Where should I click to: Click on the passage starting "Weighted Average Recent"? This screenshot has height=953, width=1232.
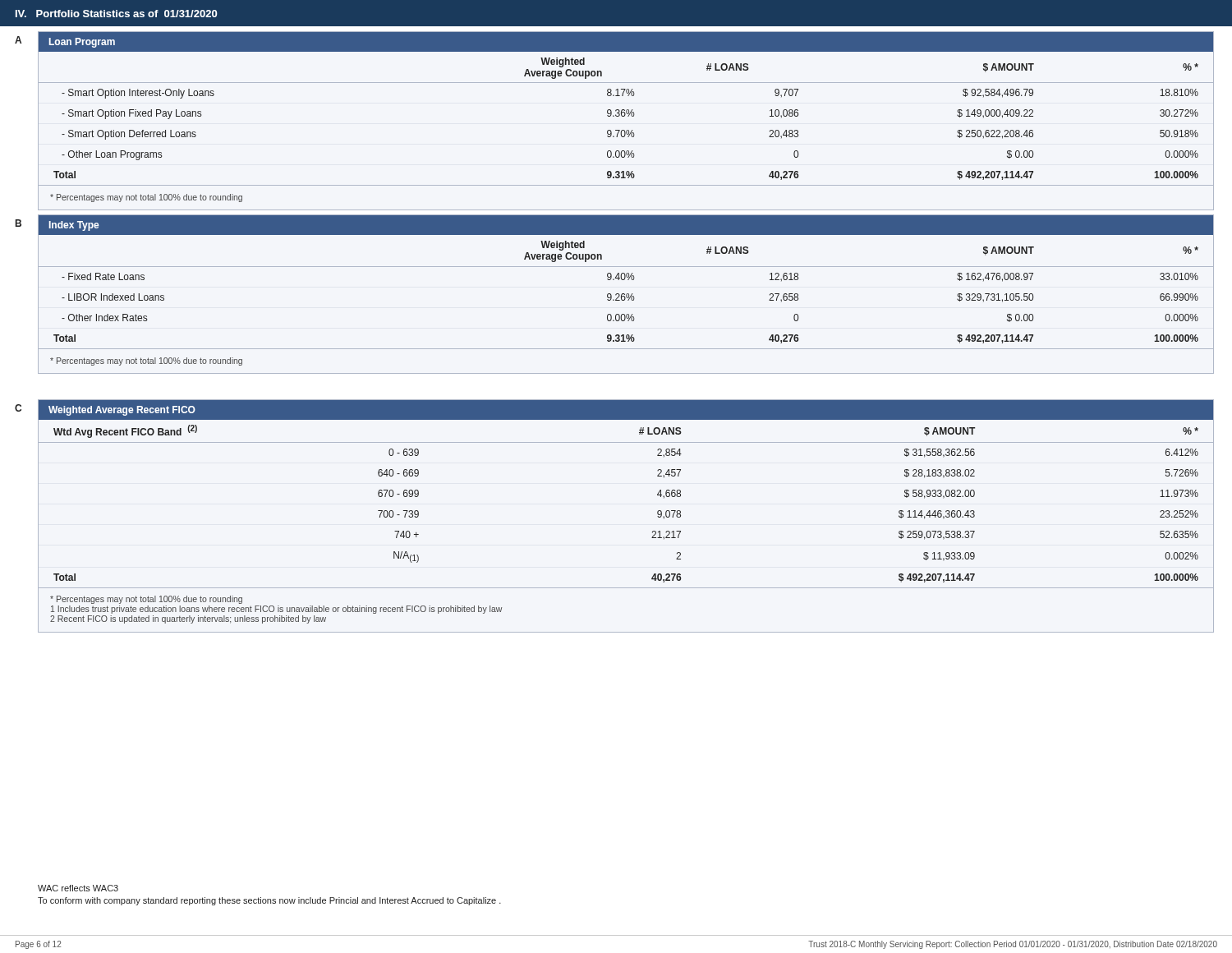(x=122, y=410)
